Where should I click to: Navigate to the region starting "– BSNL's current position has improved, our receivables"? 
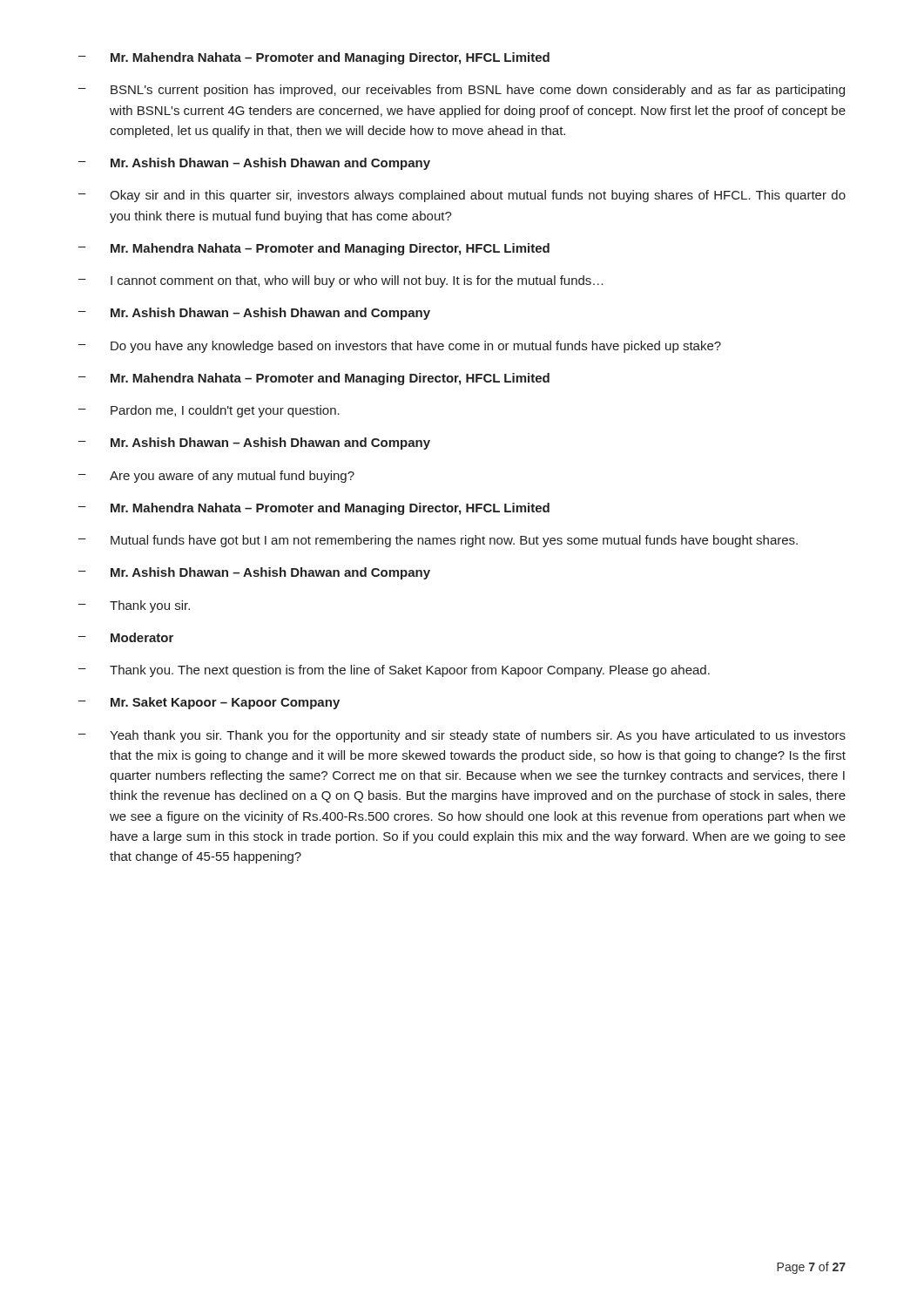click(462, 110)
